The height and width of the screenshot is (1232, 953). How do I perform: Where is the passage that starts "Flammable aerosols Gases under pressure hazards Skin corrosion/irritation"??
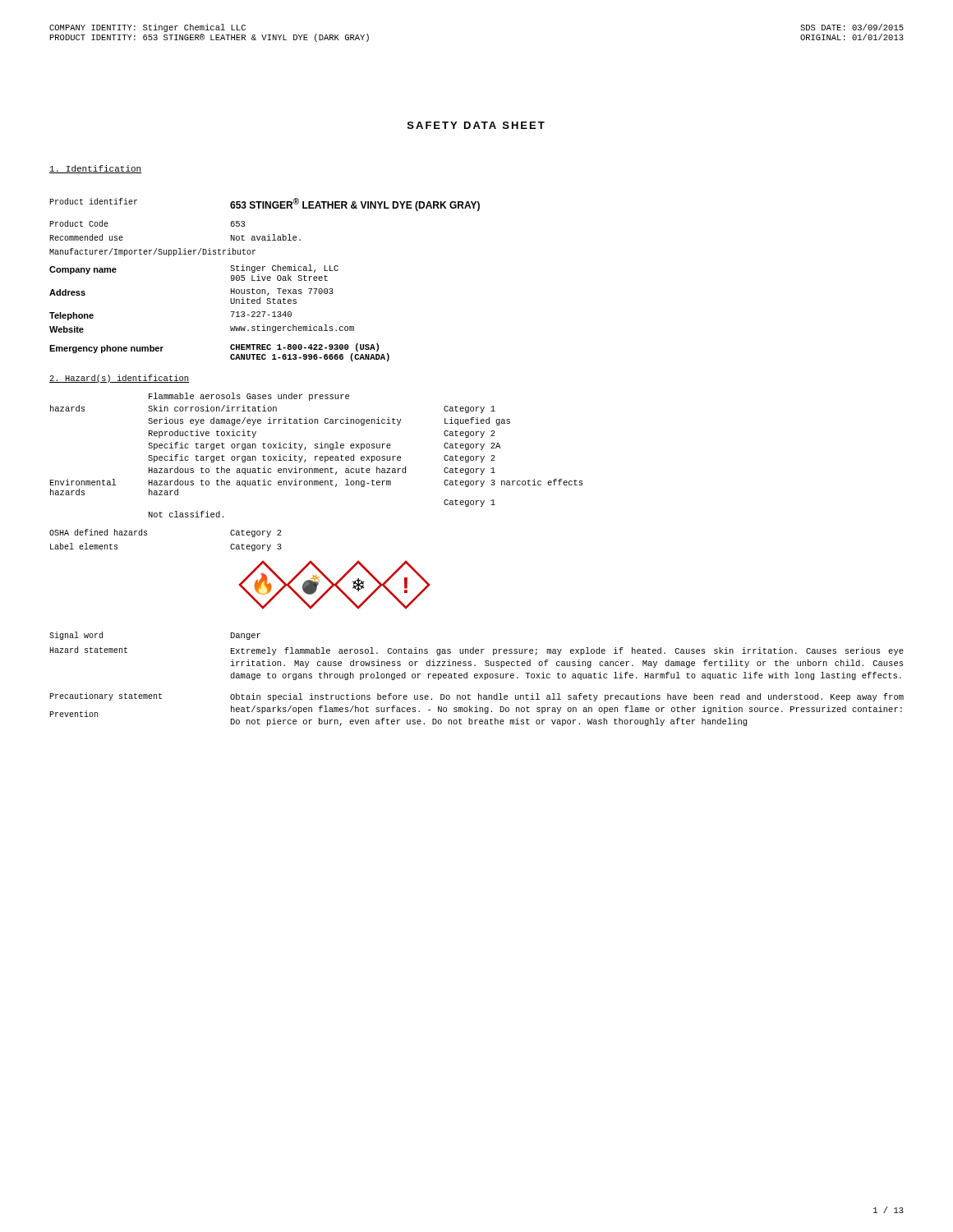pos(476,456)
